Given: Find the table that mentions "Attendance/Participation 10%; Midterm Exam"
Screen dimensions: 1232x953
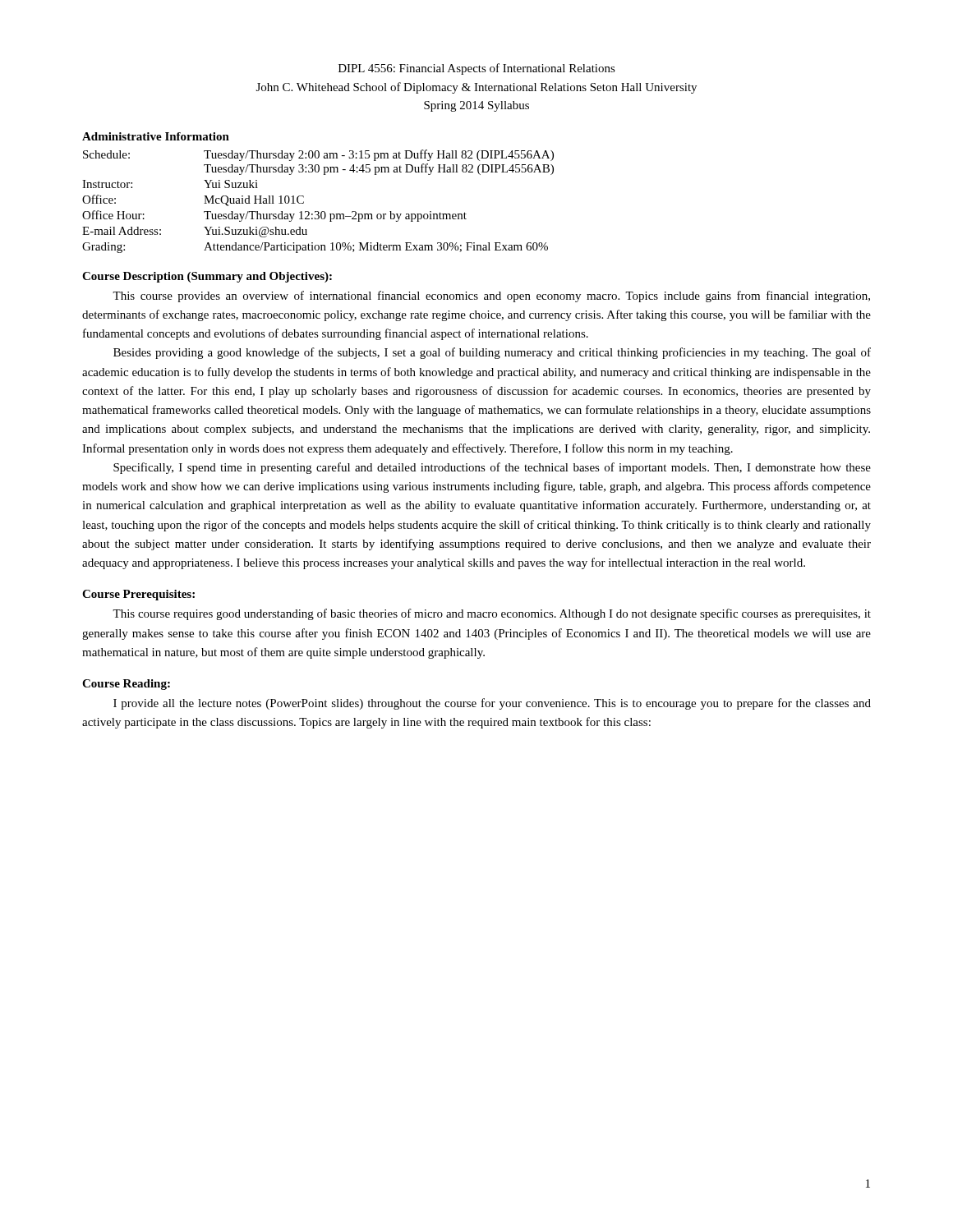Looking at the screenshot, I should (476, 200).
